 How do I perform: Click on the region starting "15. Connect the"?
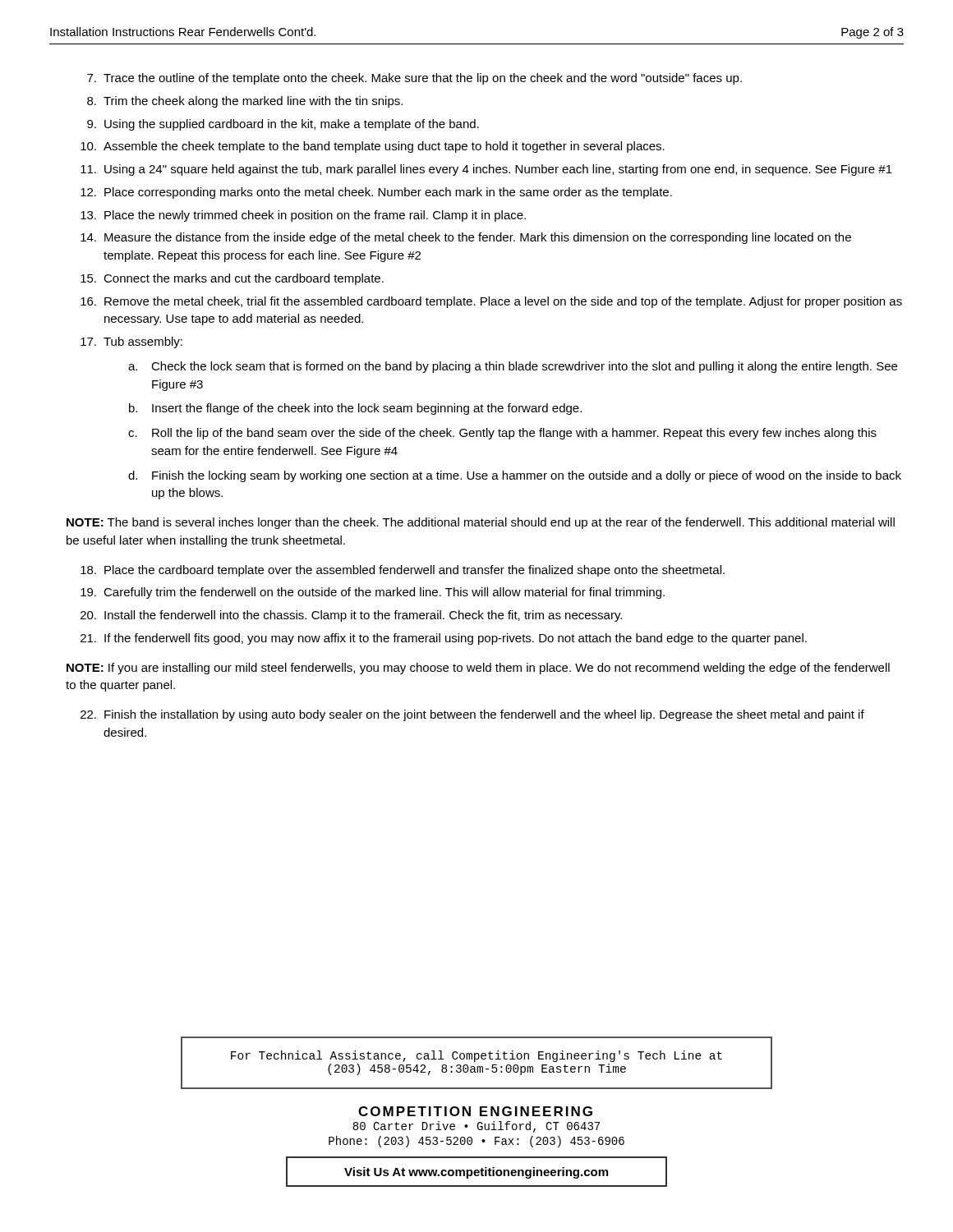pos(232,279)
